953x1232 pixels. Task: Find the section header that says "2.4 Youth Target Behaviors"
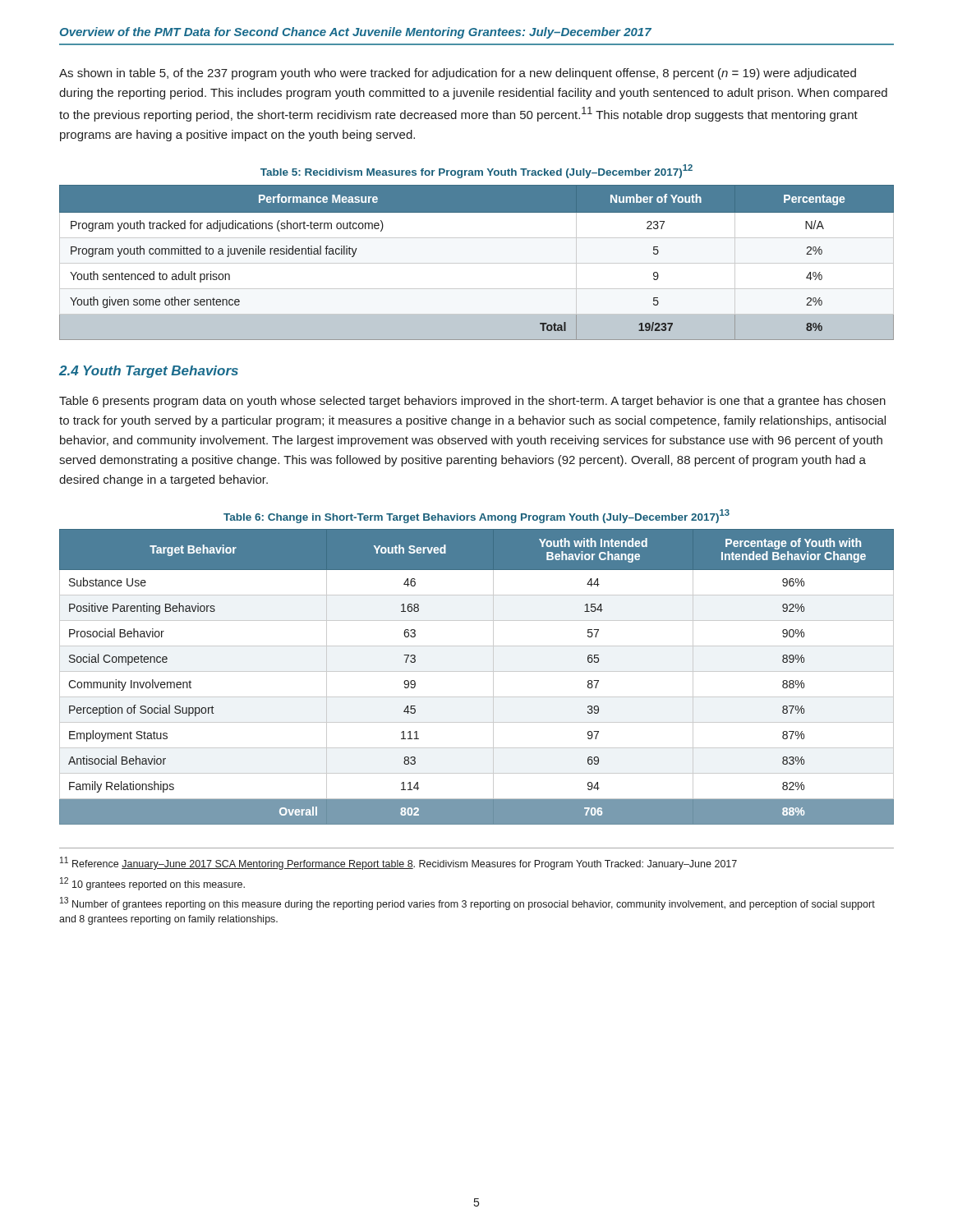149,370
